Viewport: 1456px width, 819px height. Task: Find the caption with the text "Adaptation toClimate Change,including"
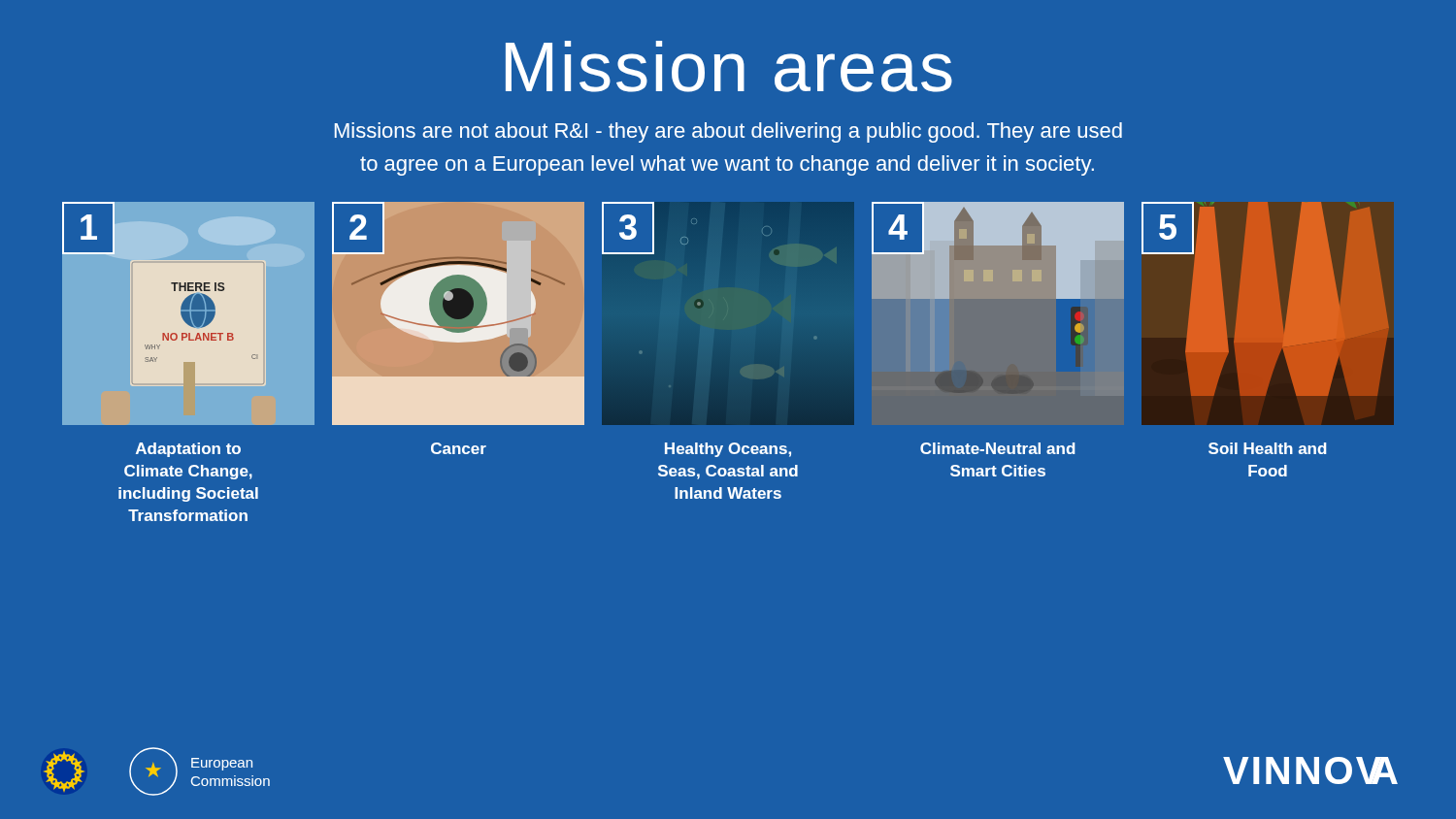(188, 482)
